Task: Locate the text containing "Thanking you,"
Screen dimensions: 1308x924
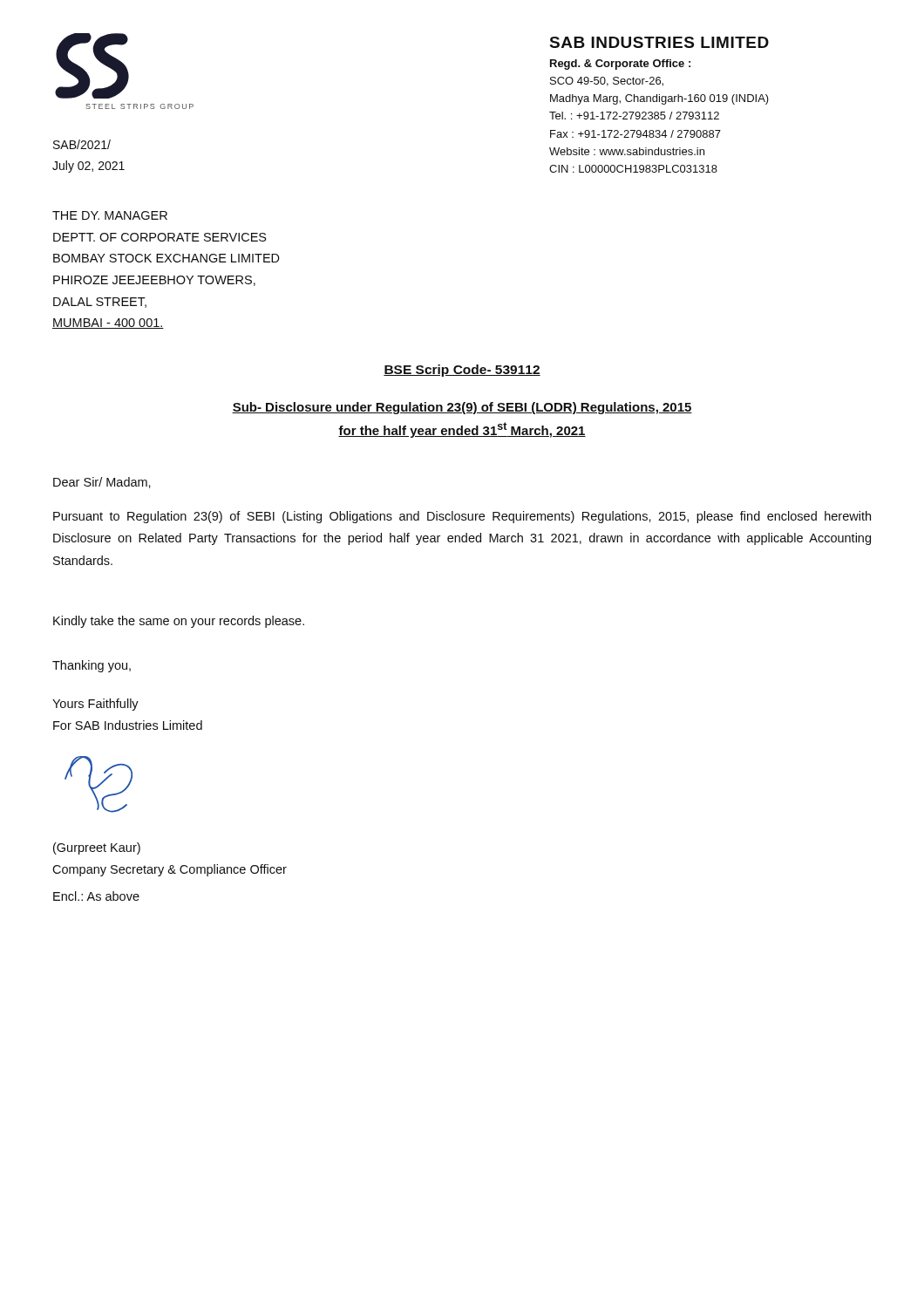Action: tap(92, 665)
